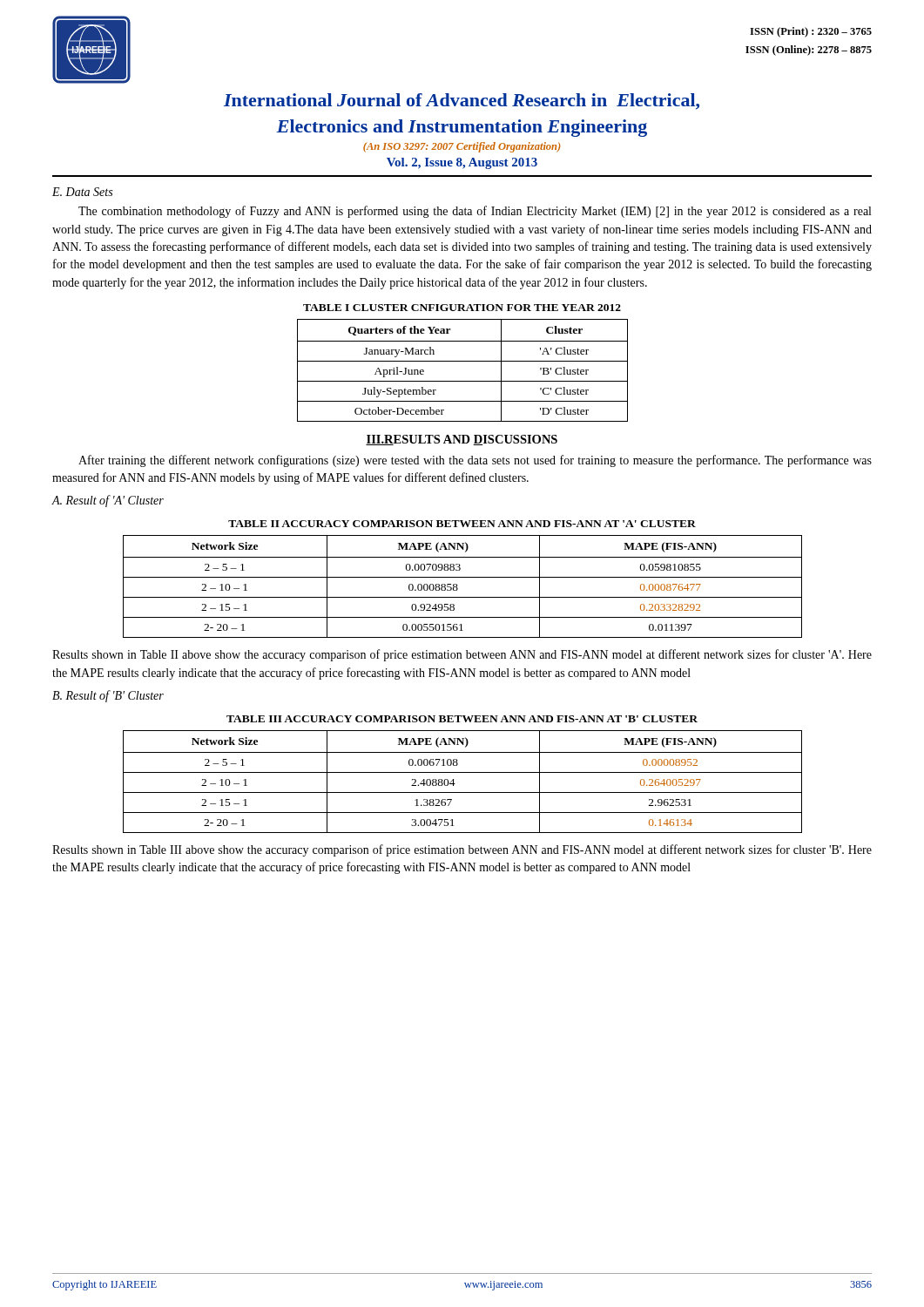Select the passage starting "Results shown in Table II above show"
924x1307 pixels.
(x=462, y=664)
